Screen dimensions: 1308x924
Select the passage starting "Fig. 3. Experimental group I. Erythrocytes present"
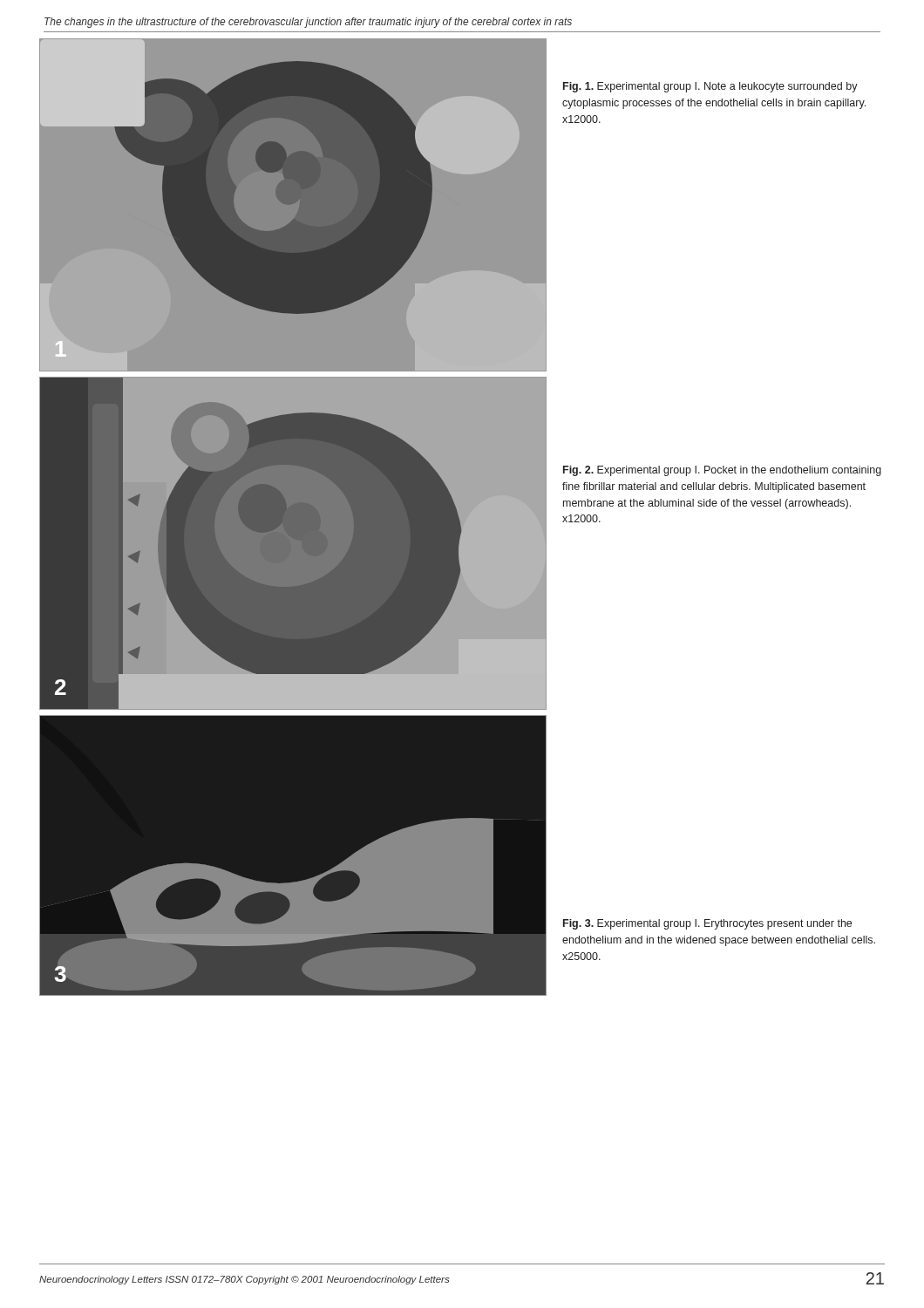tap(719, 940)
